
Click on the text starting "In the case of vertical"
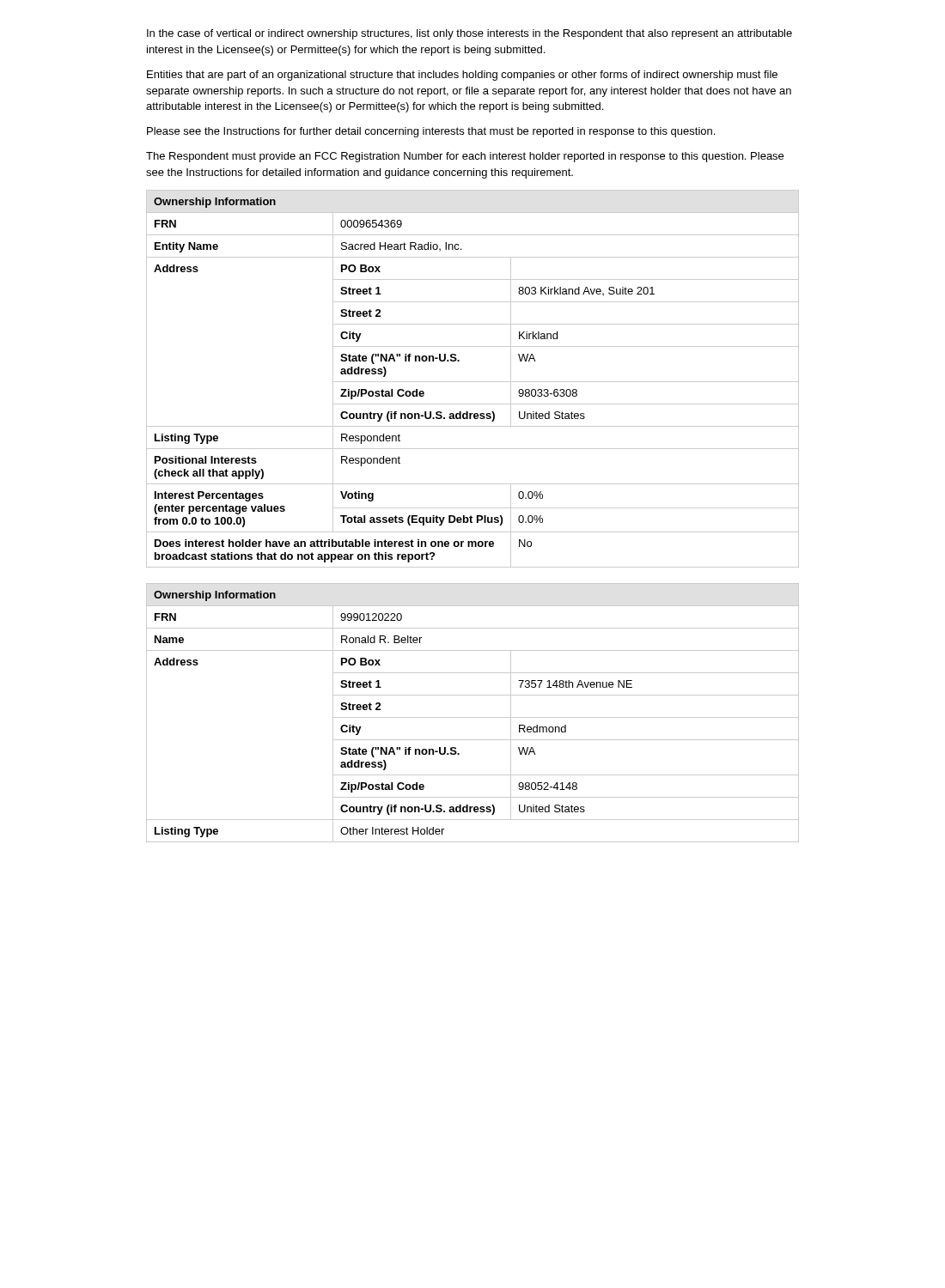pos(469,41)
